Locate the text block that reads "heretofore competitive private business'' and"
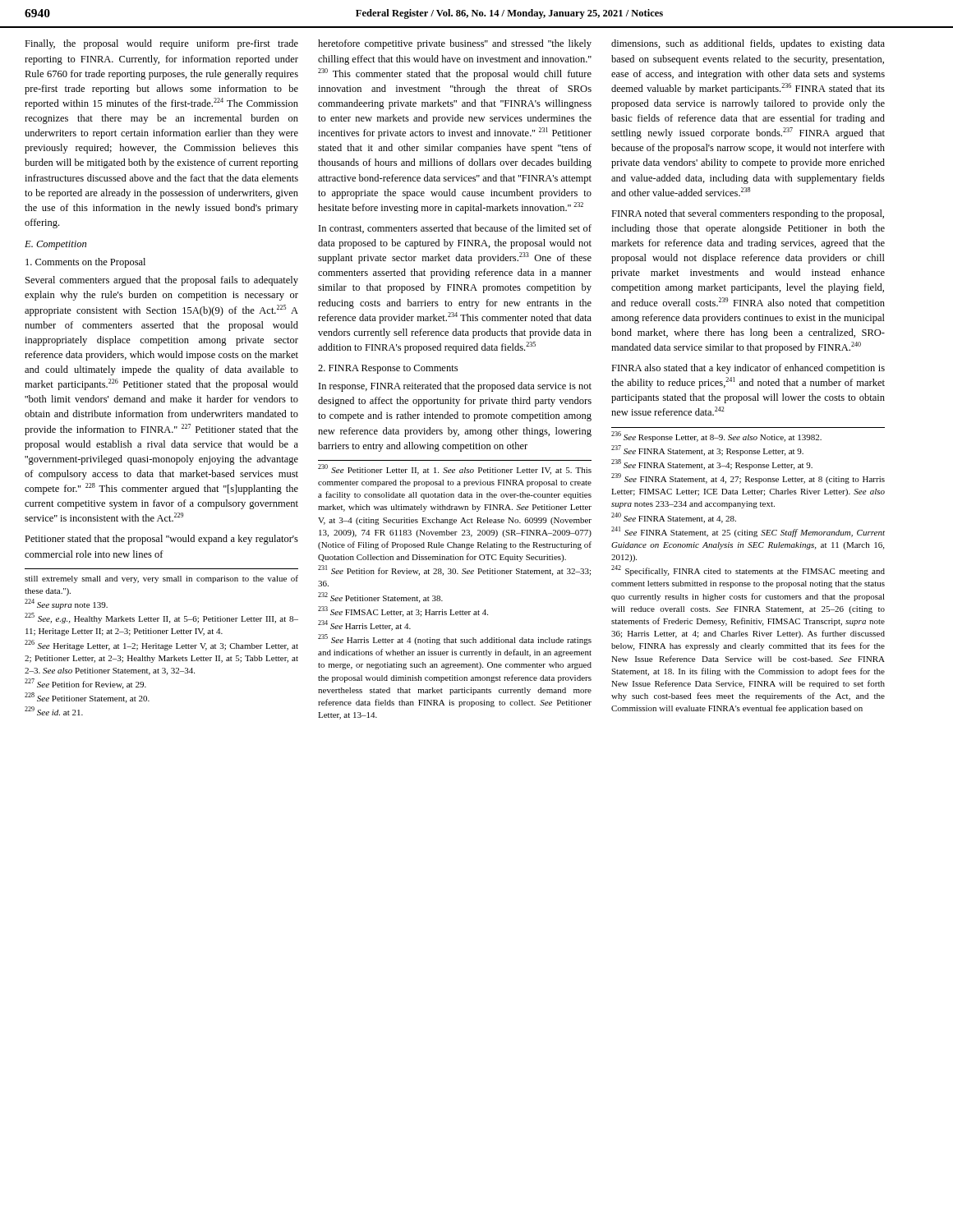 click(x=455, y=196)
